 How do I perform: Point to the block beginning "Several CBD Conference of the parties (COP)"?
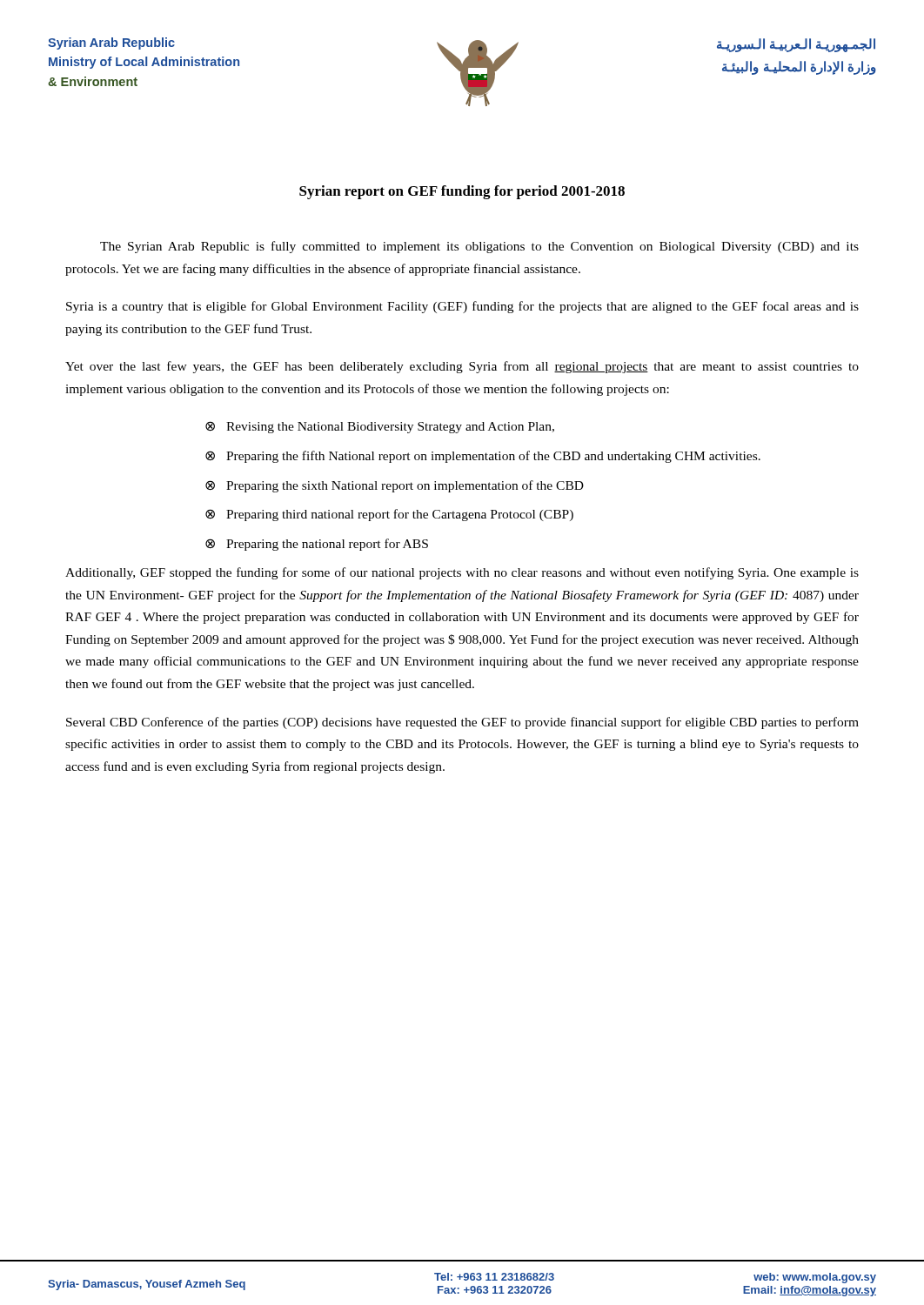click(462, 744)
